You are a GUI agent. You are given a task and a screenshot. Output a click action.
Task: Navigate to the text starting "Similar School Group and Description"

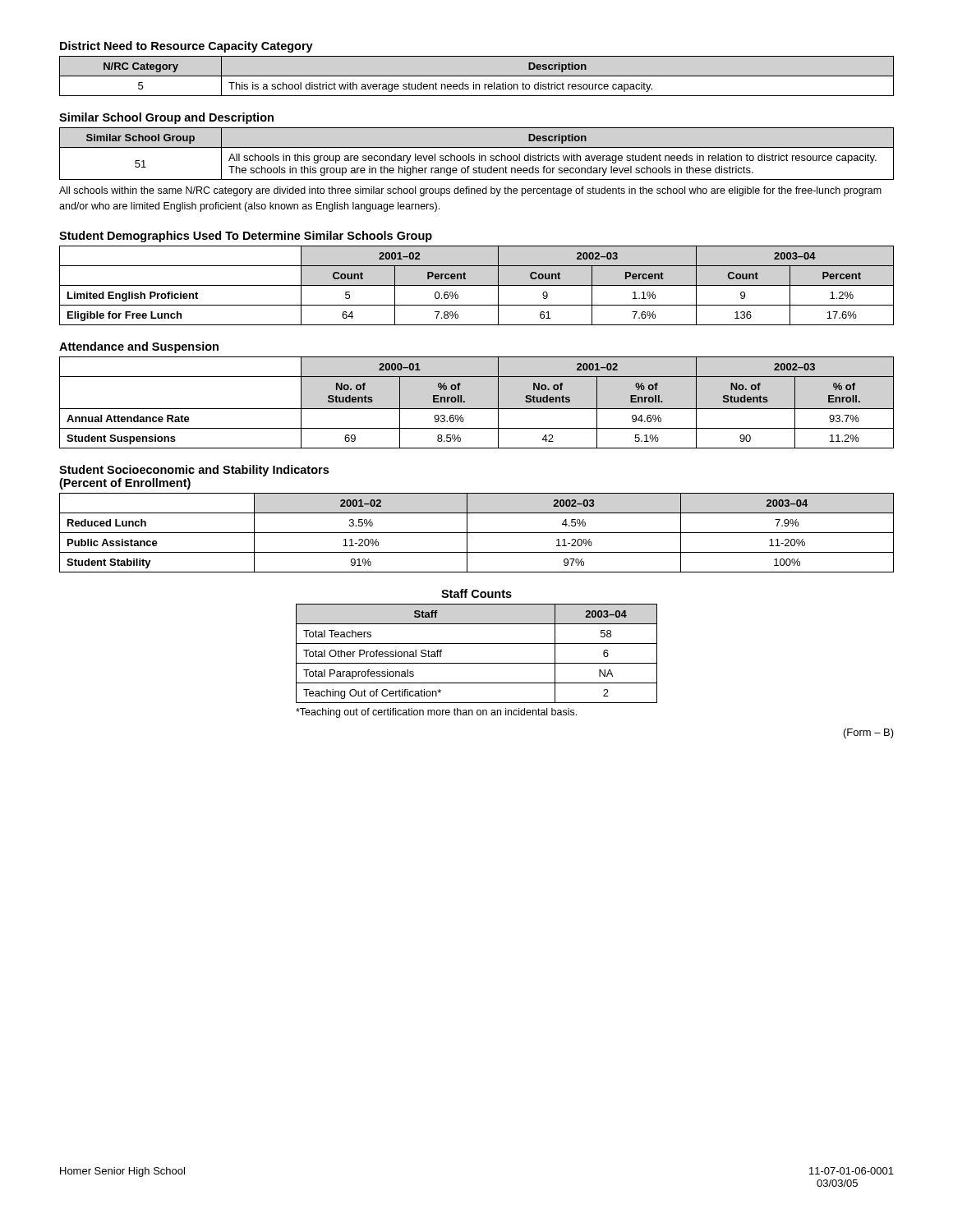[167, 117]
